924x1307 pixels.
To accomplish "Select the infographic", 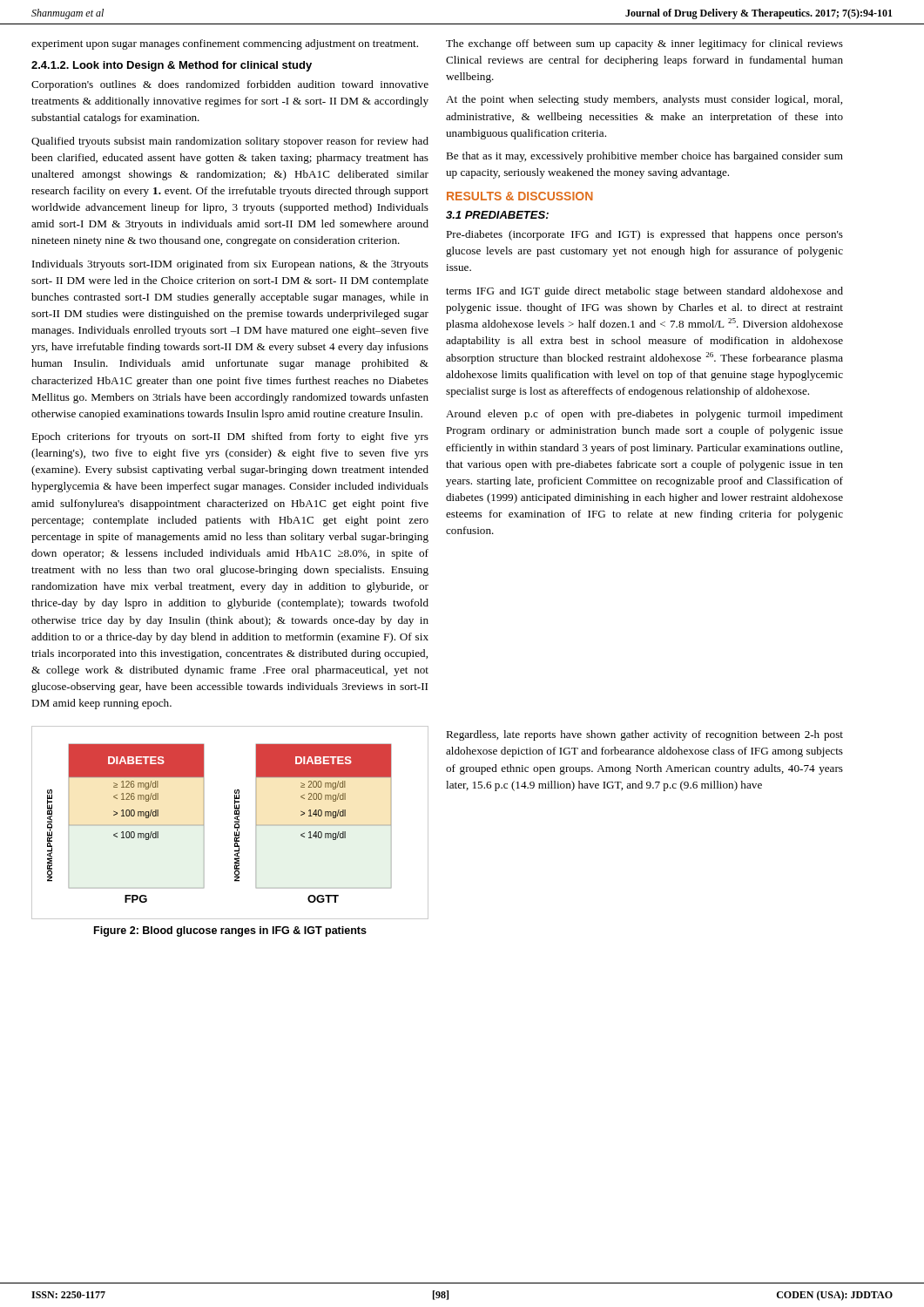I will pos(230,823).
